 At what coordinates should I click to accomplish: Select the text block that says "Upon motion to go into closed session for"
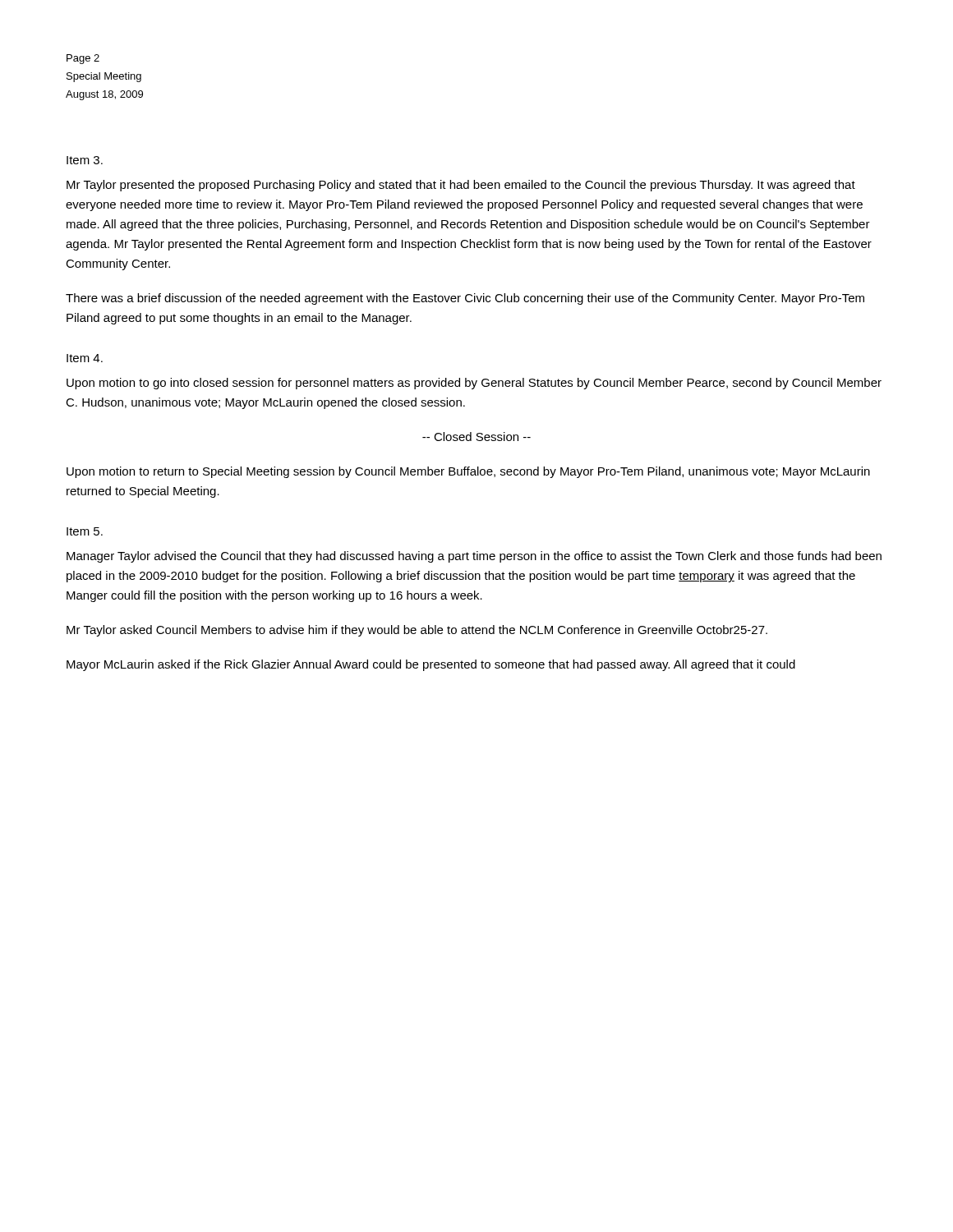[474, 392]
